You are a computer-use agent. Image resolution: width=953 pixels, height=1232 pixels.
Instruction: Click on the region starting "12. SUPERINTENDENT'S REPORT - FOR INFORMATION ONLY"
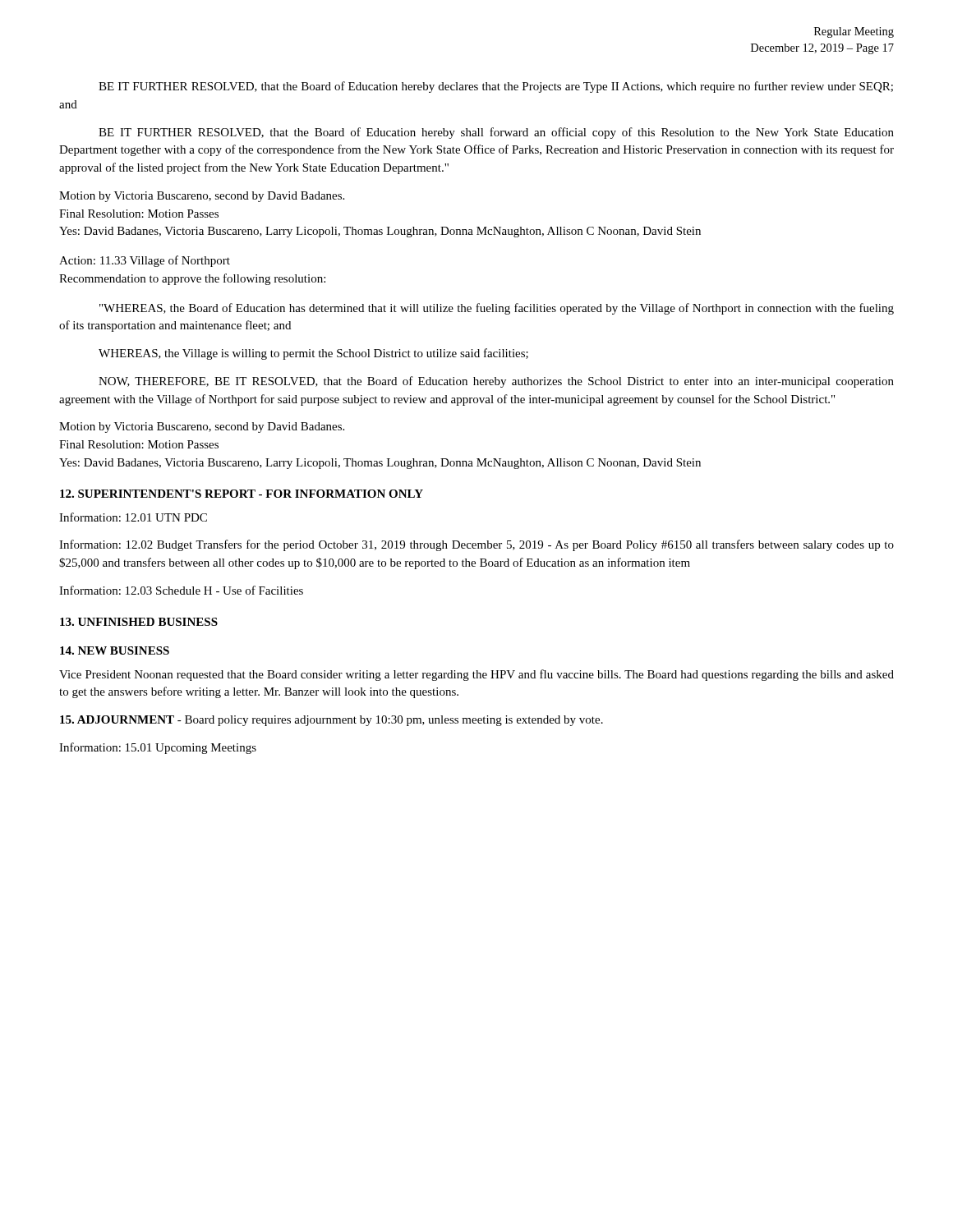click(x=241, y=493)
